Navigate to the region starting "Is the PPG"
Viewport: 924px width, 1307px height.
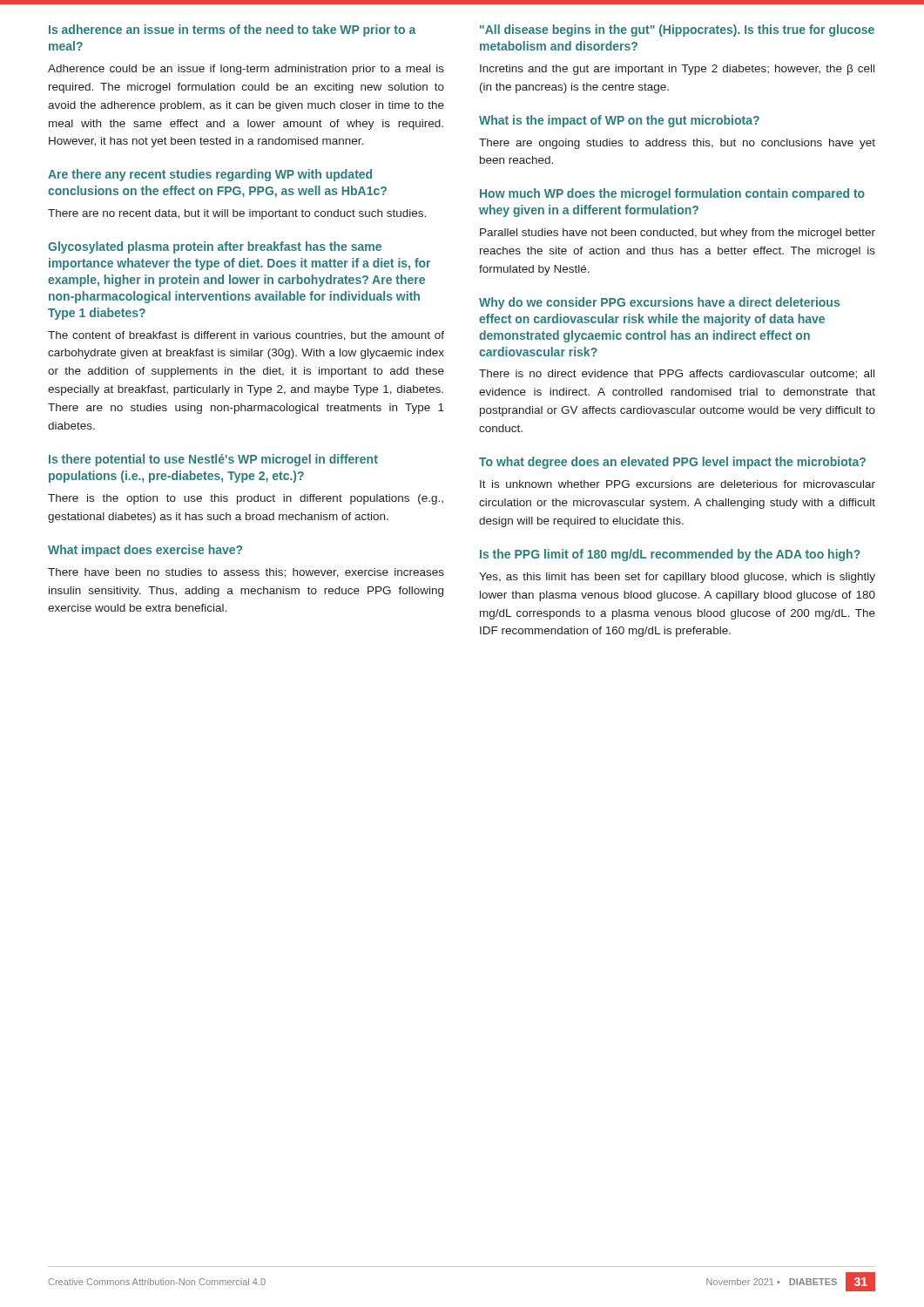[670, 554]
